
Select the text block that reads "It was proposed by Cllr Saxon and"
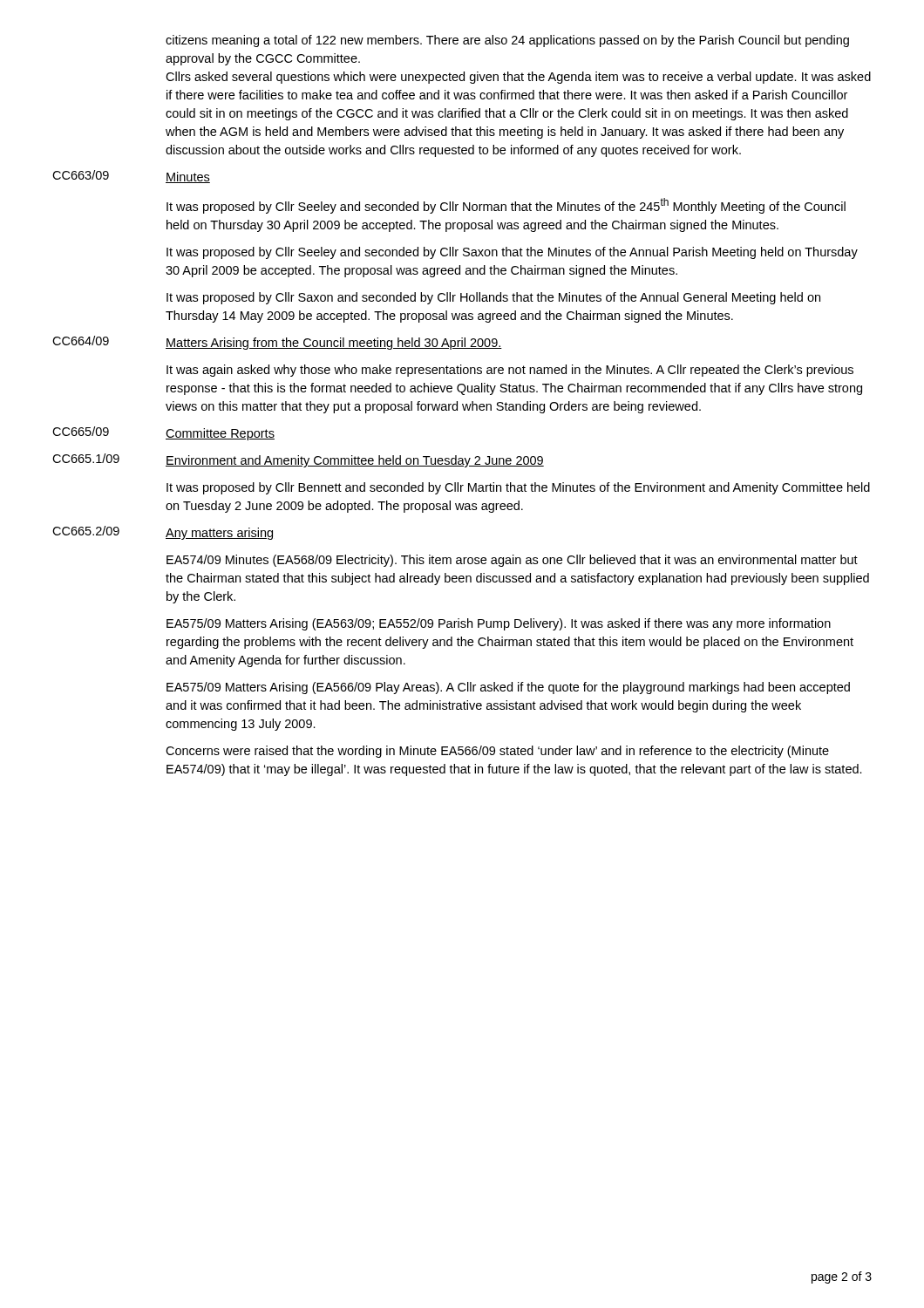(519, 307)
